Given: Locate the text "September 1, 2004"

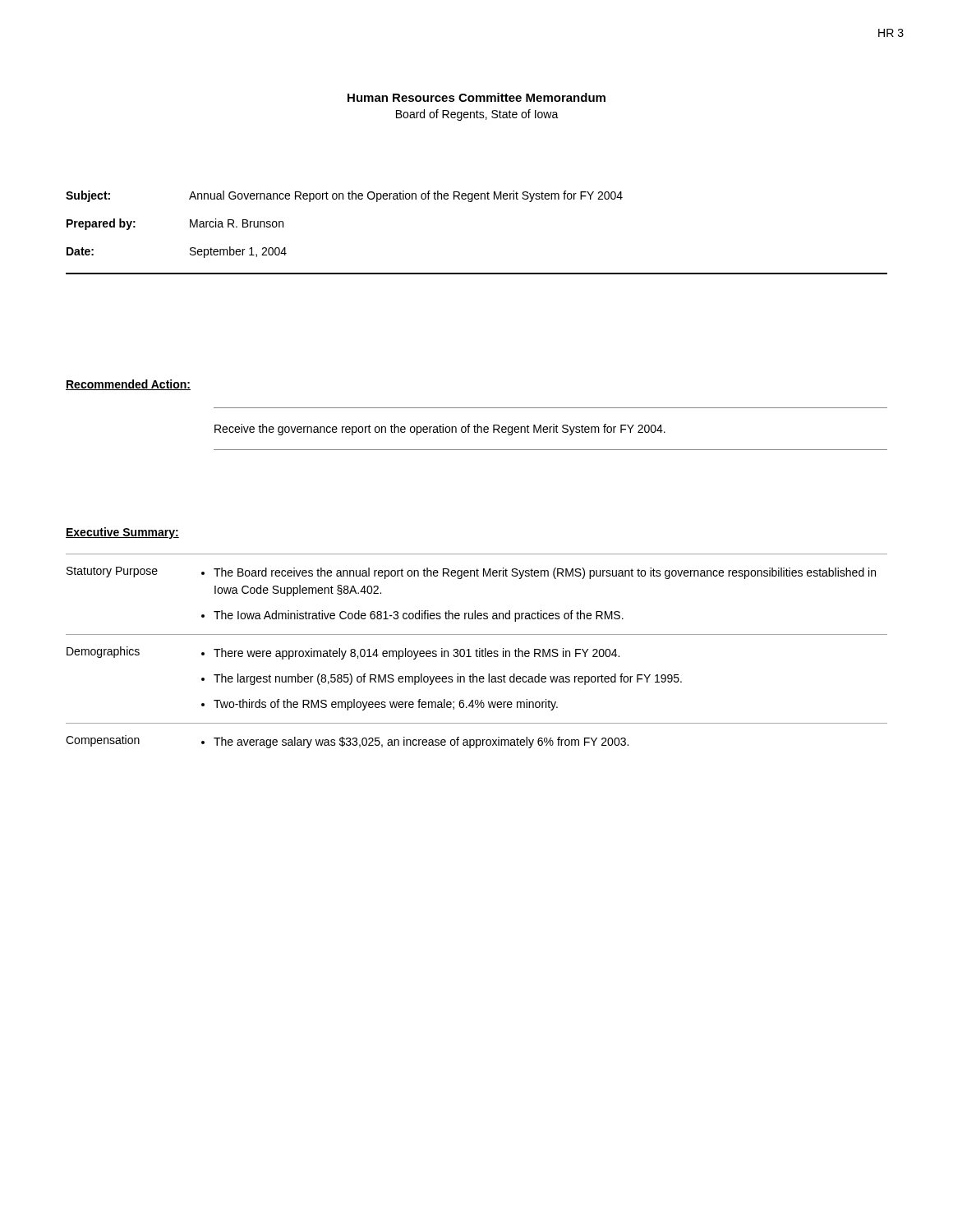Looking at the screenshot, I should pyautogui.click(x=238, y=251).
